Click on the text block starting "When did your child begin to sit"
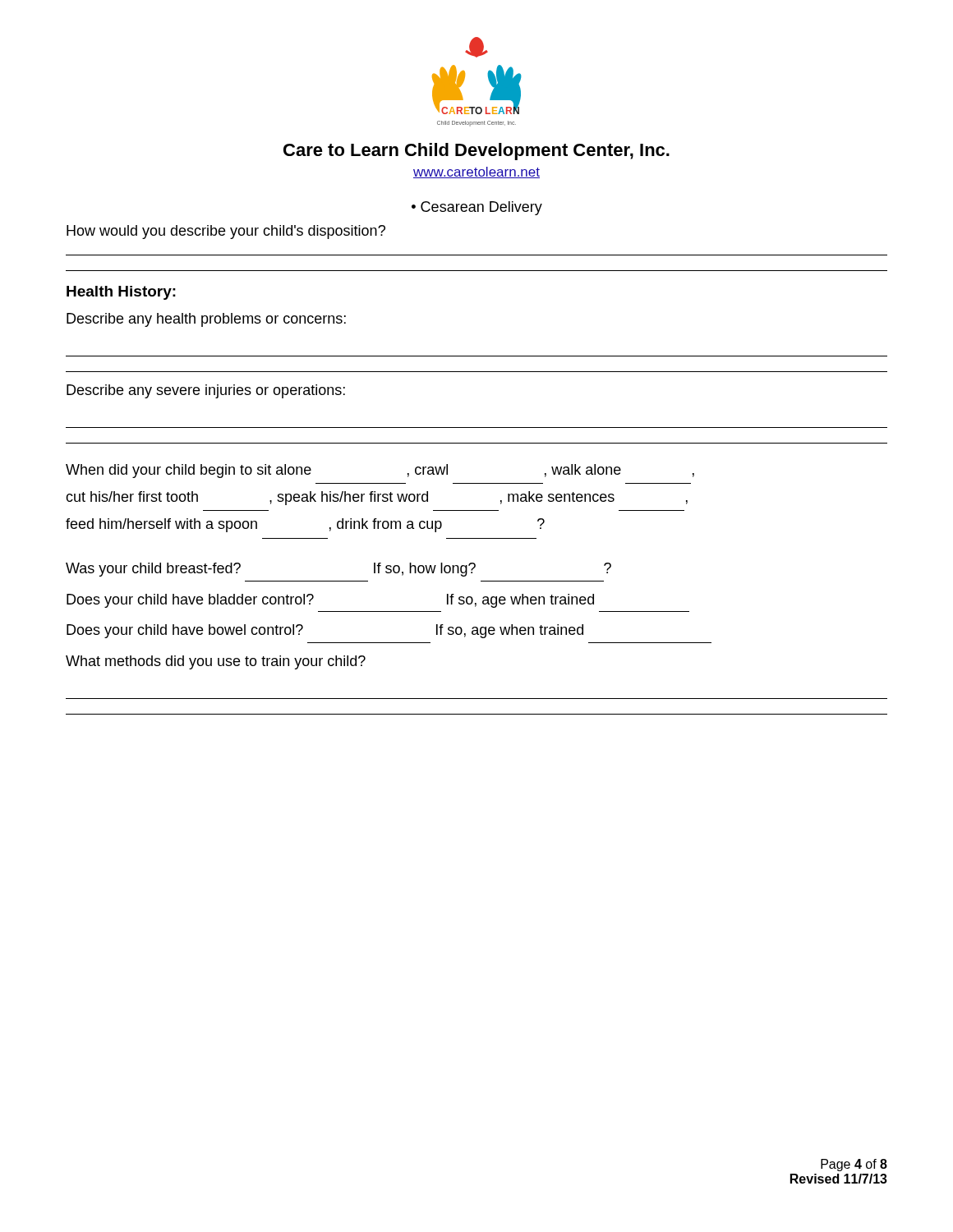The image size is (953, 1232). coord(381,497)
